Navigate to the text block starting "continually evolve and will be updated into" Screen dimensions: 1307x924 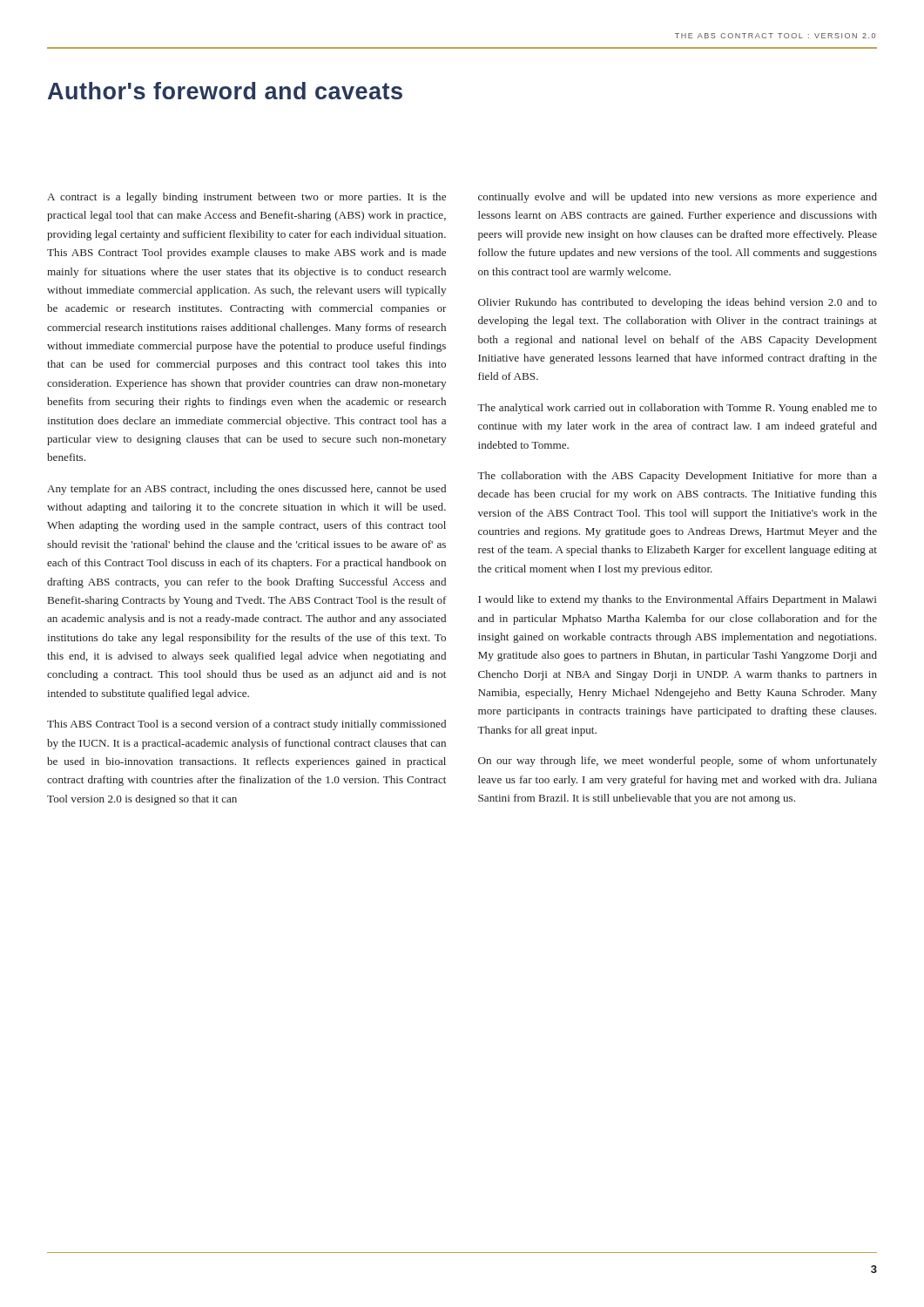pyautogui.click(x=677, y=234)
